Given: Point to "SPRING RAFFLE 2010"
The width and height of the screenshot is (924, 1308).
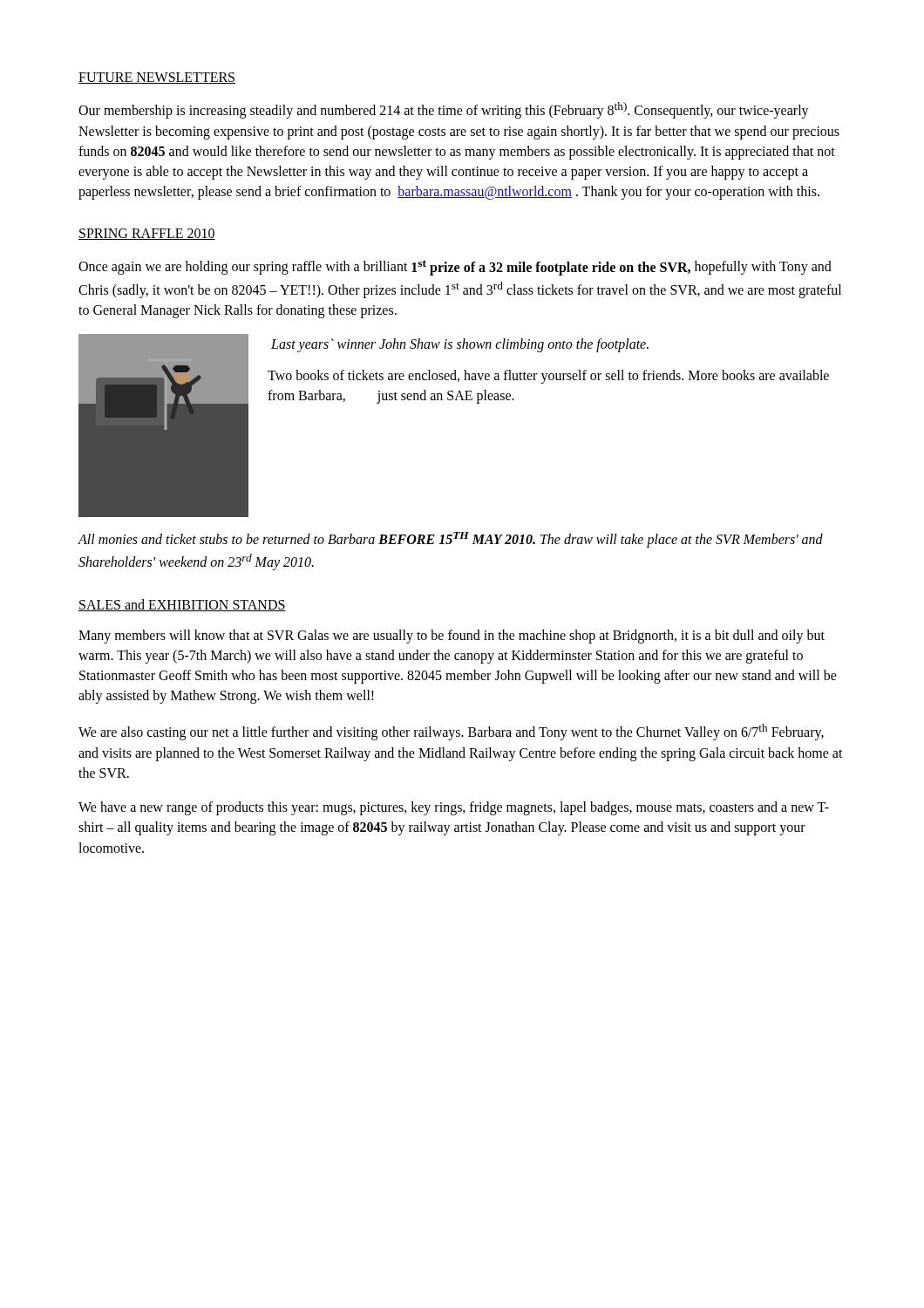Looking at the screenshot, I should pos(147,233).
